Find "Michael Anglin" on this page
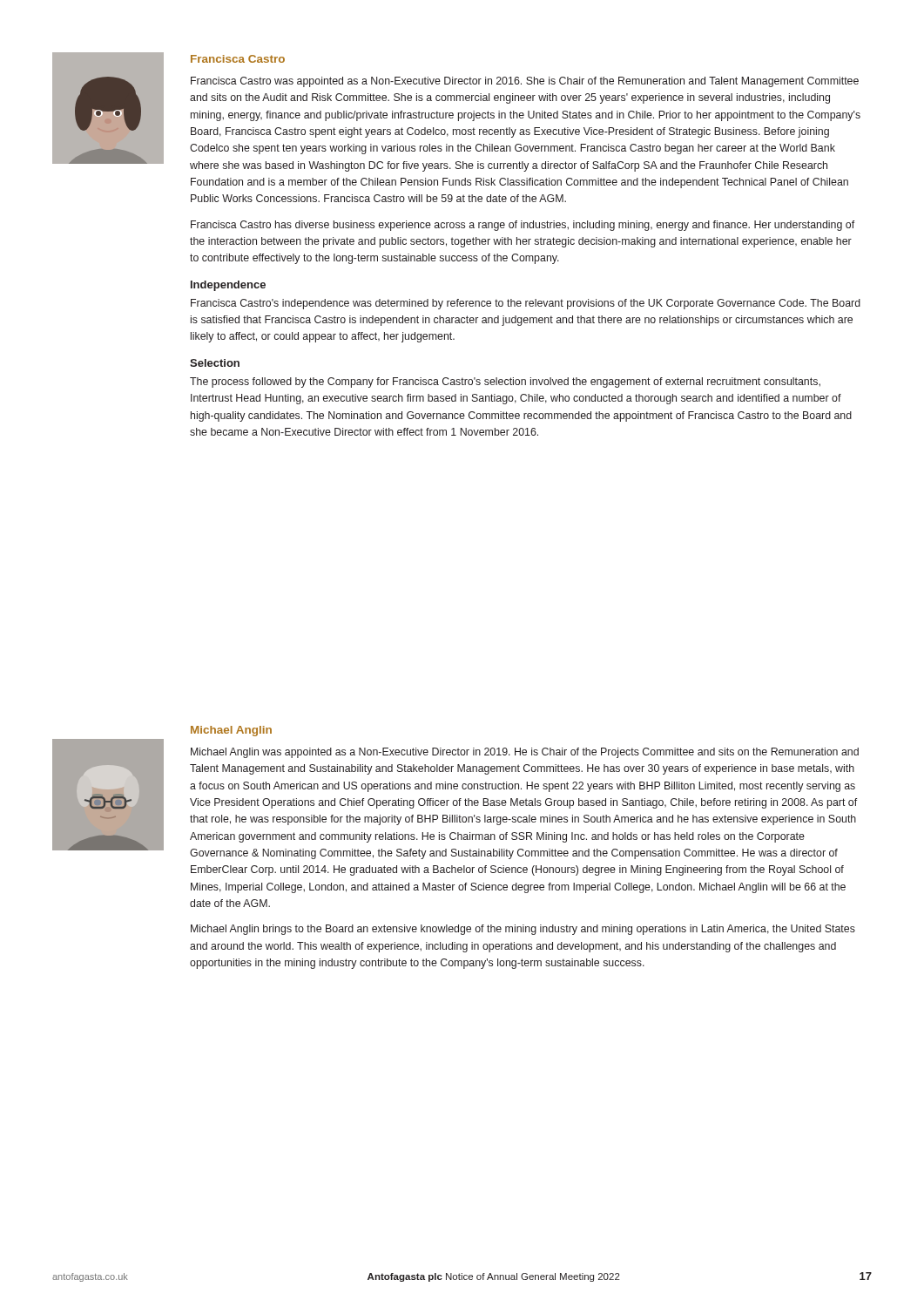 click(x=231, y=730)
